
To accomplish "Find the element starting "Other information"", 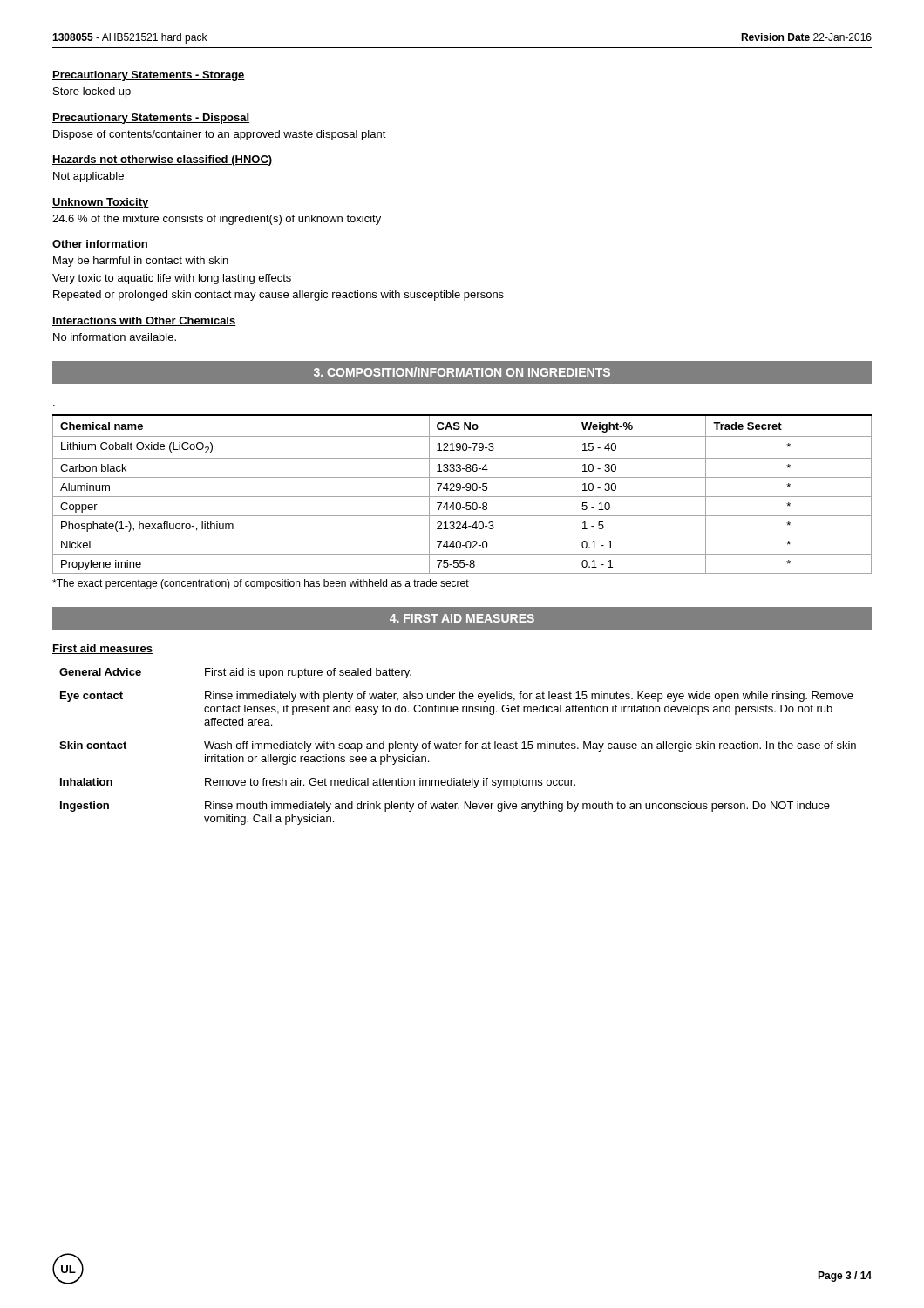I will tap(100, 244).
